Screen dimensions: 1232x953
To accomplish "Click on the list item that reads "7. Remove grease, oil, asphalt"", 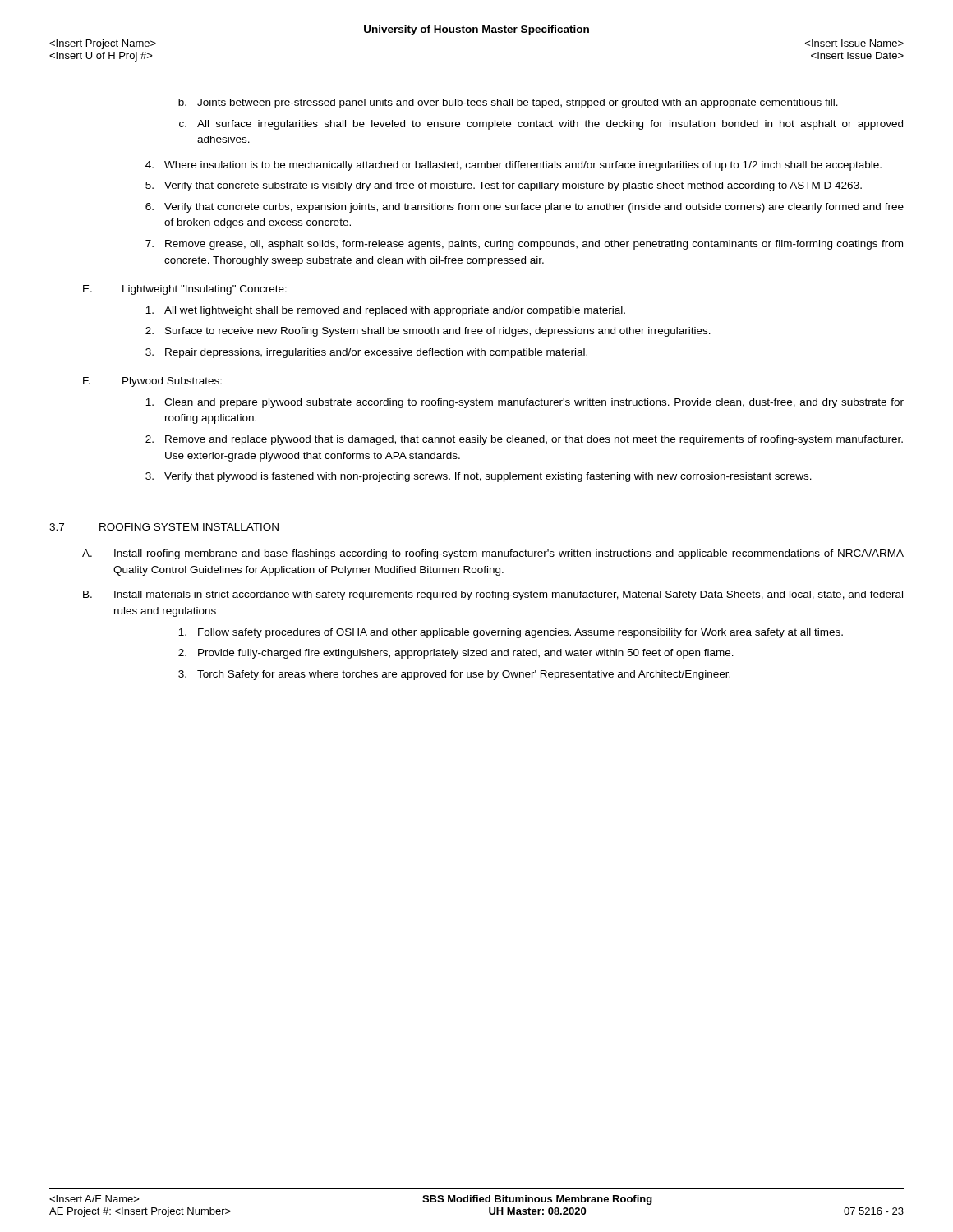I will [509, 252].
